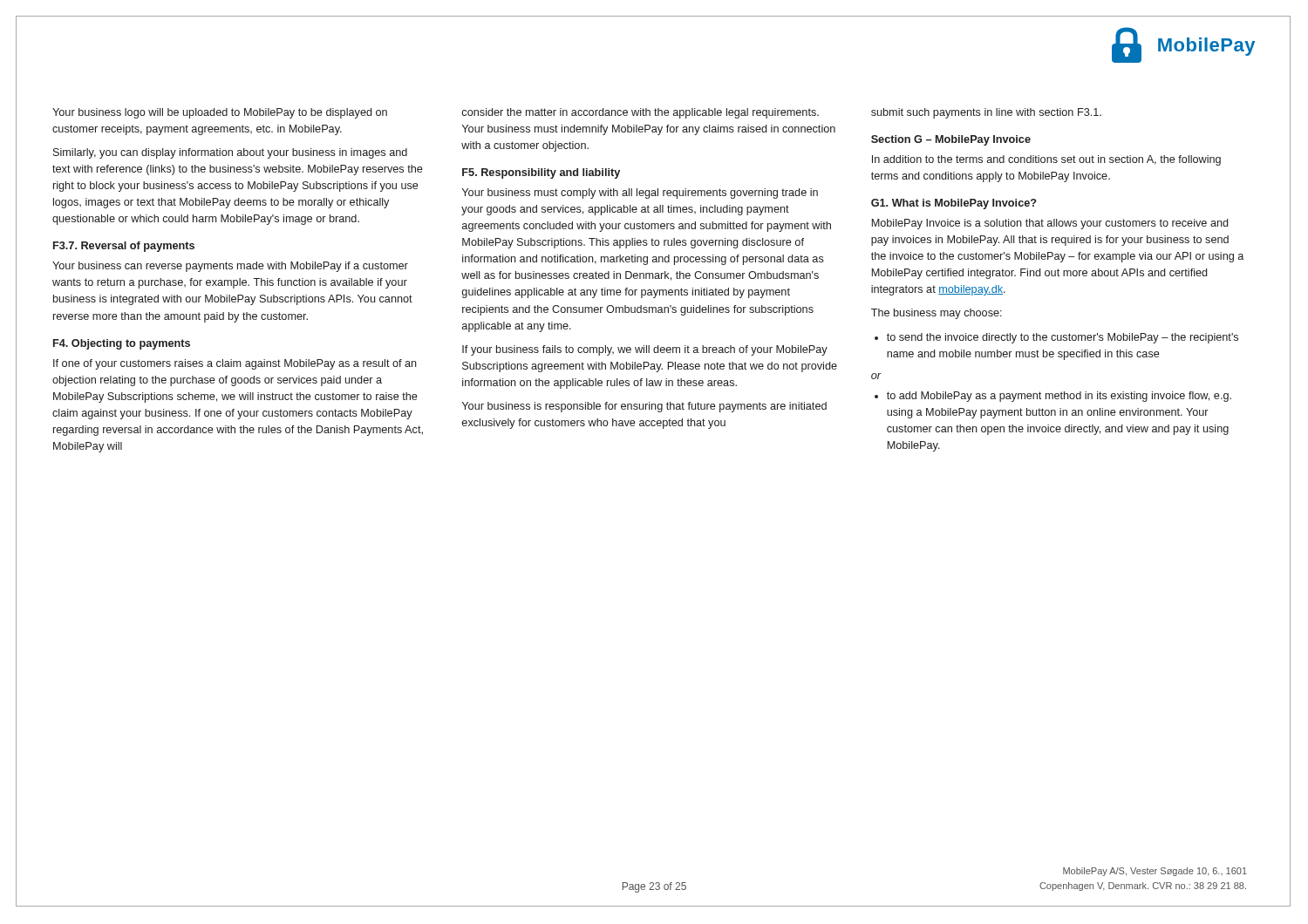This screenshot has height=924, width=1308.
Task: Find the element starting "If one of your customers raises a claim"
Action: click(x=240, y=405)
